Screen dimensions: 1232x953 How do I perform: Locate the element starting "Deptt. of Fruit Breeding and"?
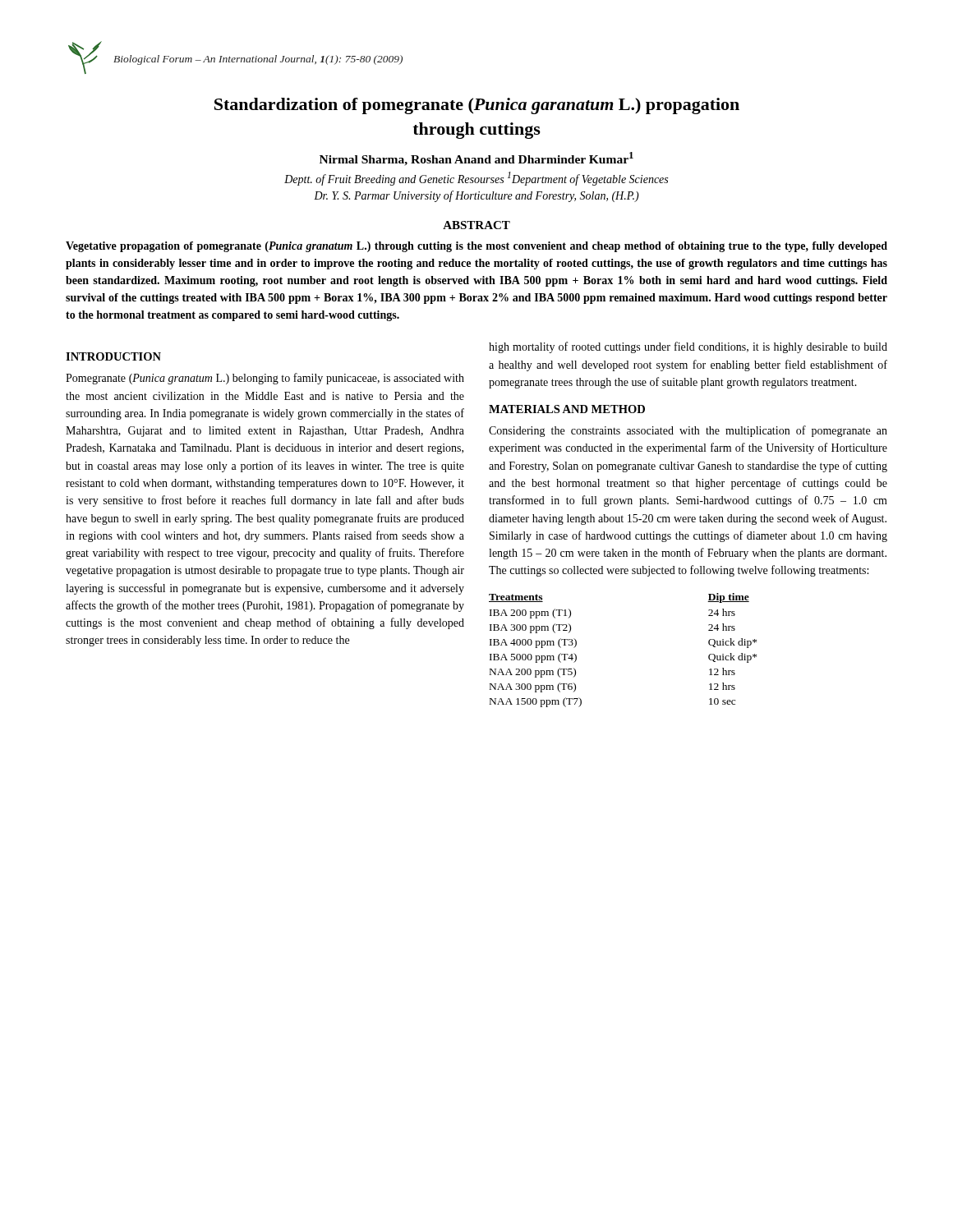[476, 186]
